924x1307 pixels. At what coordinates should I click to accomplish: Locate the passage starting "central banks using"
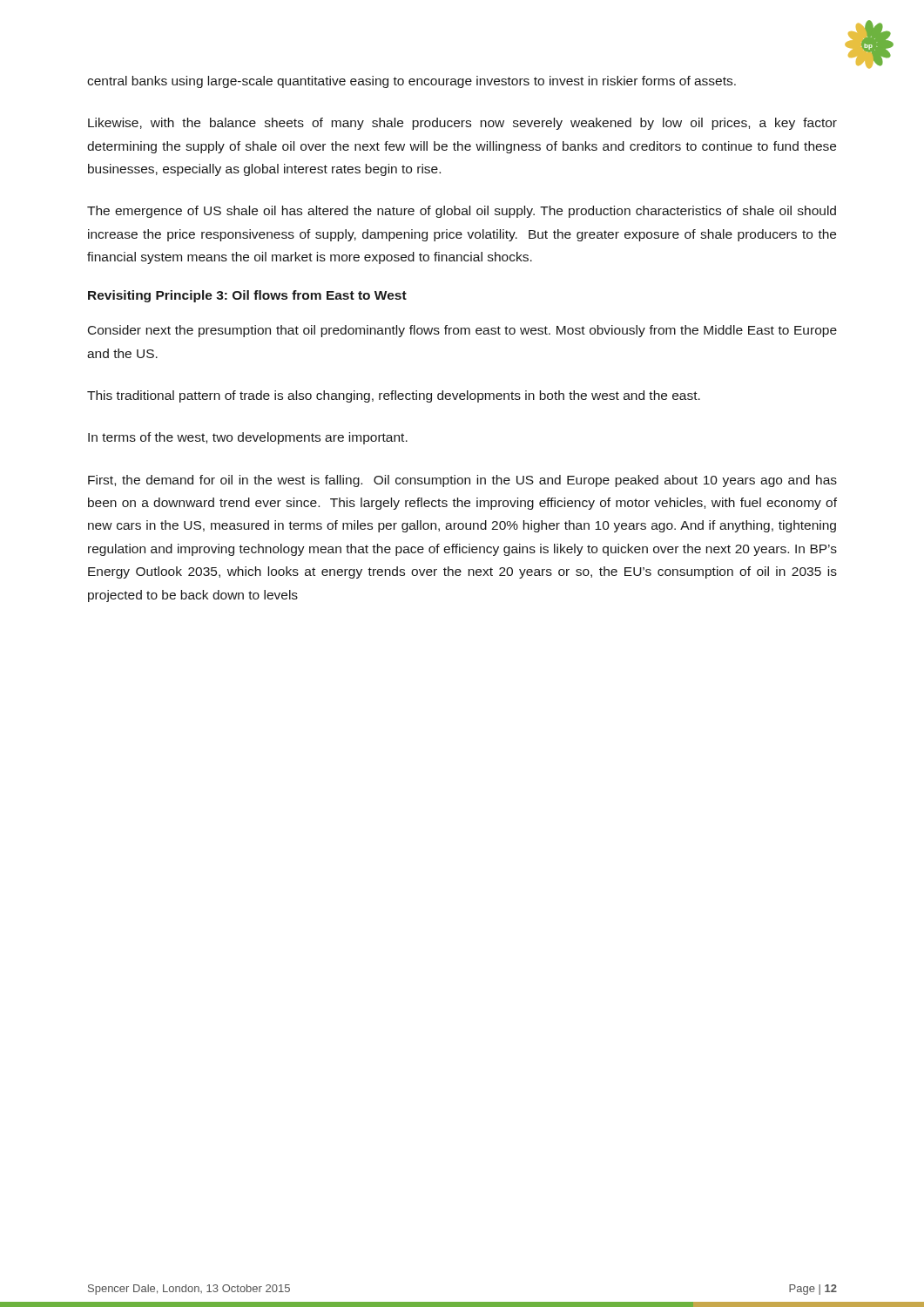[x=412, y=81]
